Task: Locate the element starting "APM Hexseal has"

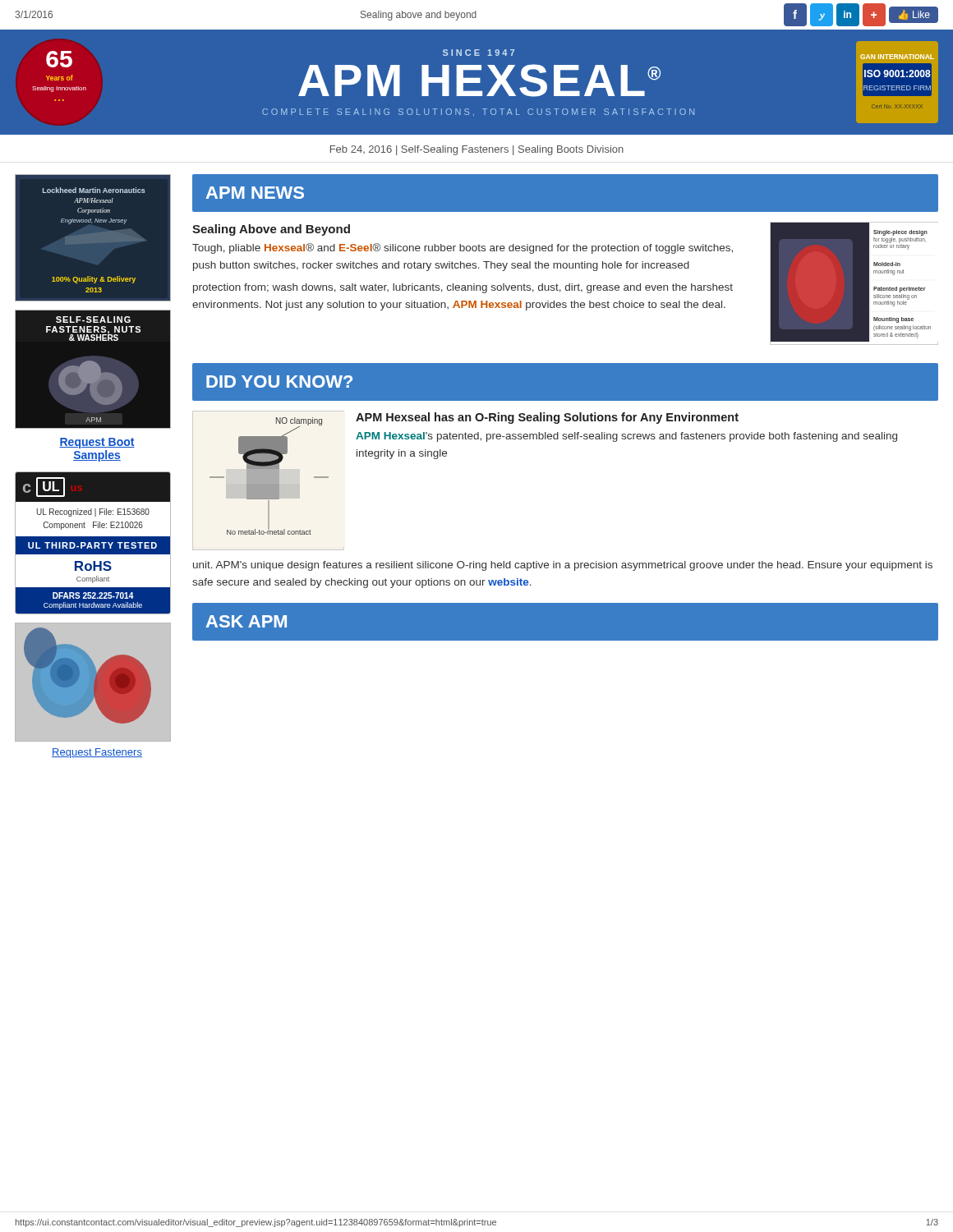Action: [647, 436]
